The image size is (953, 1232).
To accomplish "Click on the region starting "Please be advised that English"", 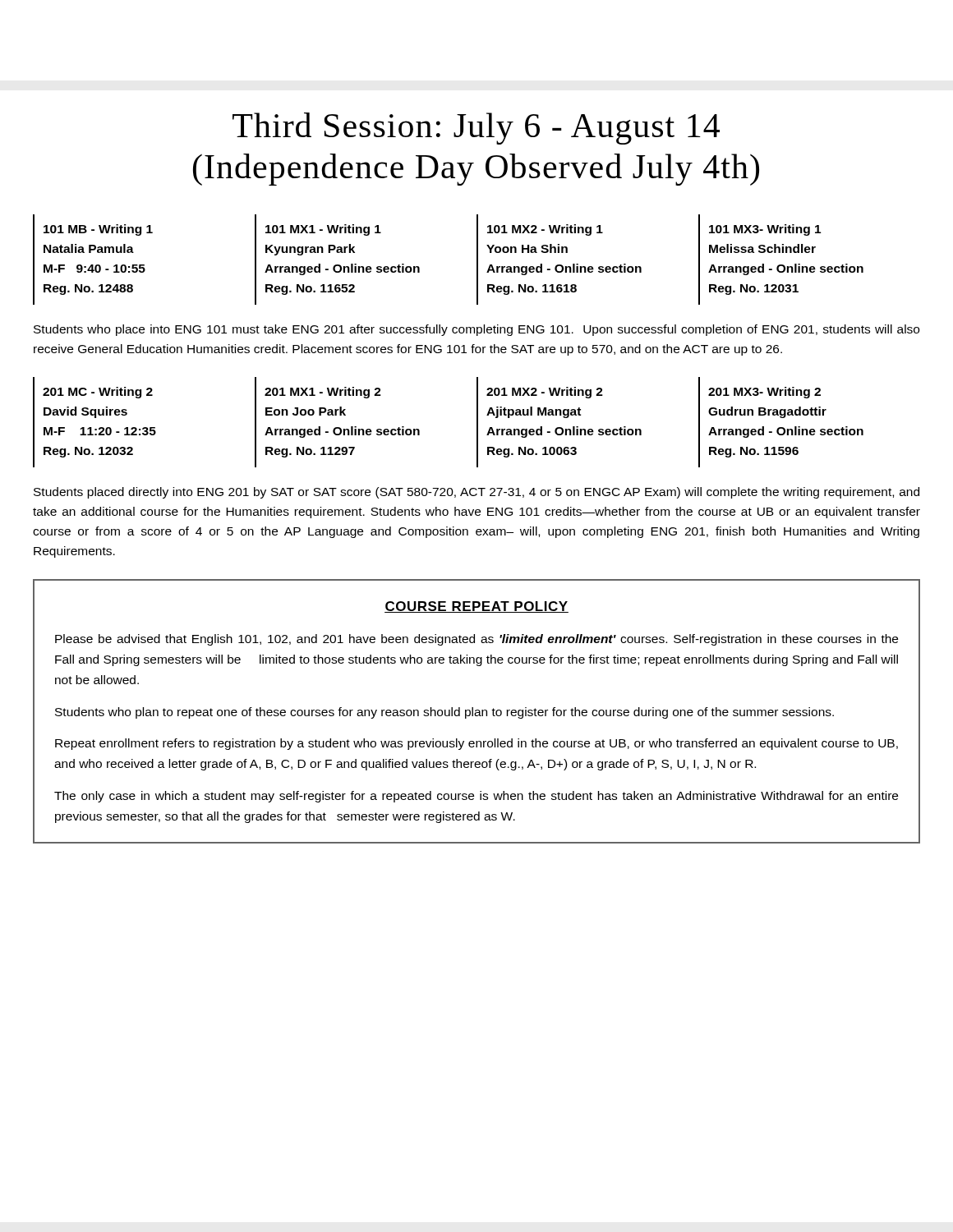I will pos(476,659).
